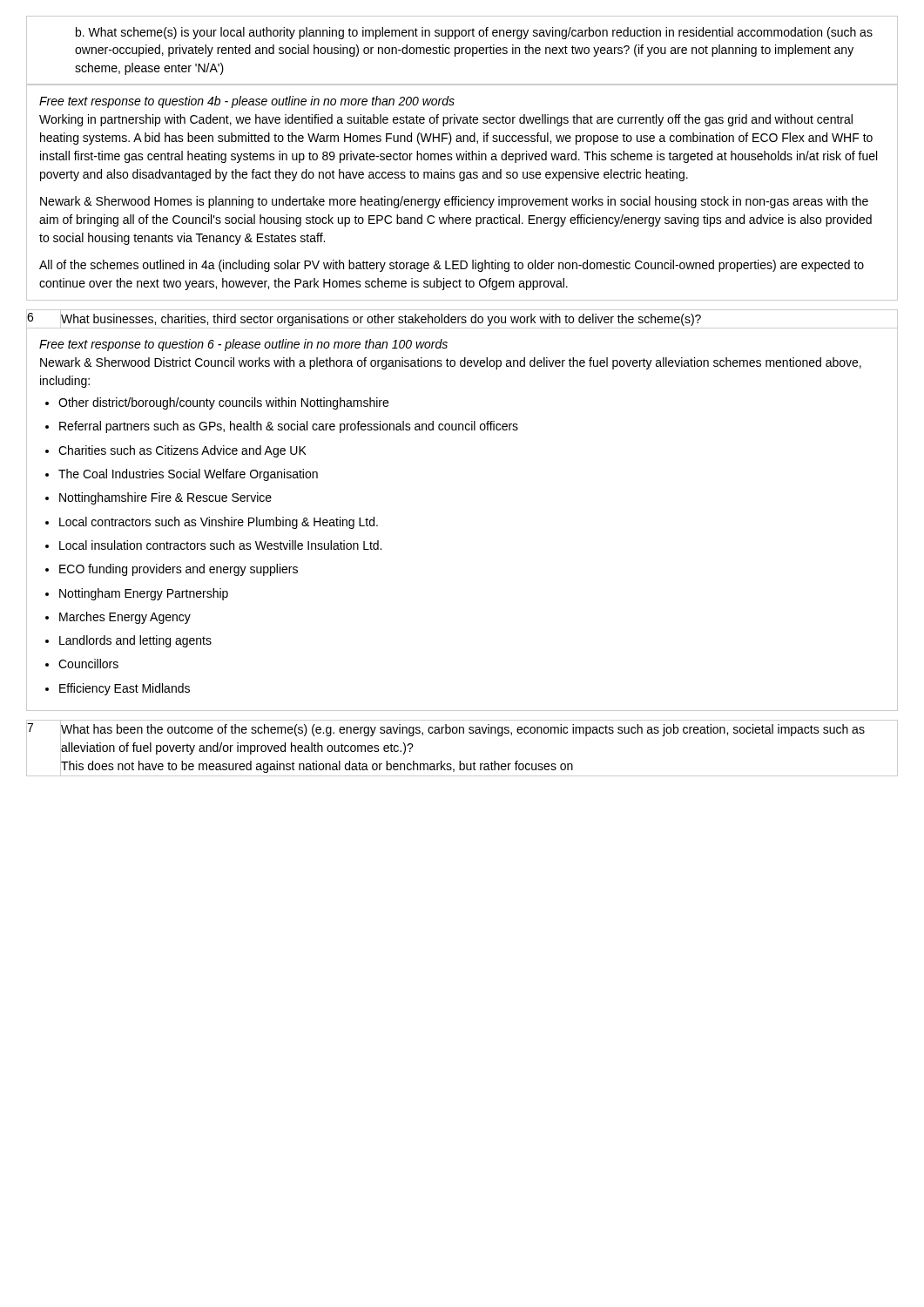Select the text starting "b. What scheme(s) is"
Image resolution: width=924 pixels, height=1307 pixels.
coord(474,50)
